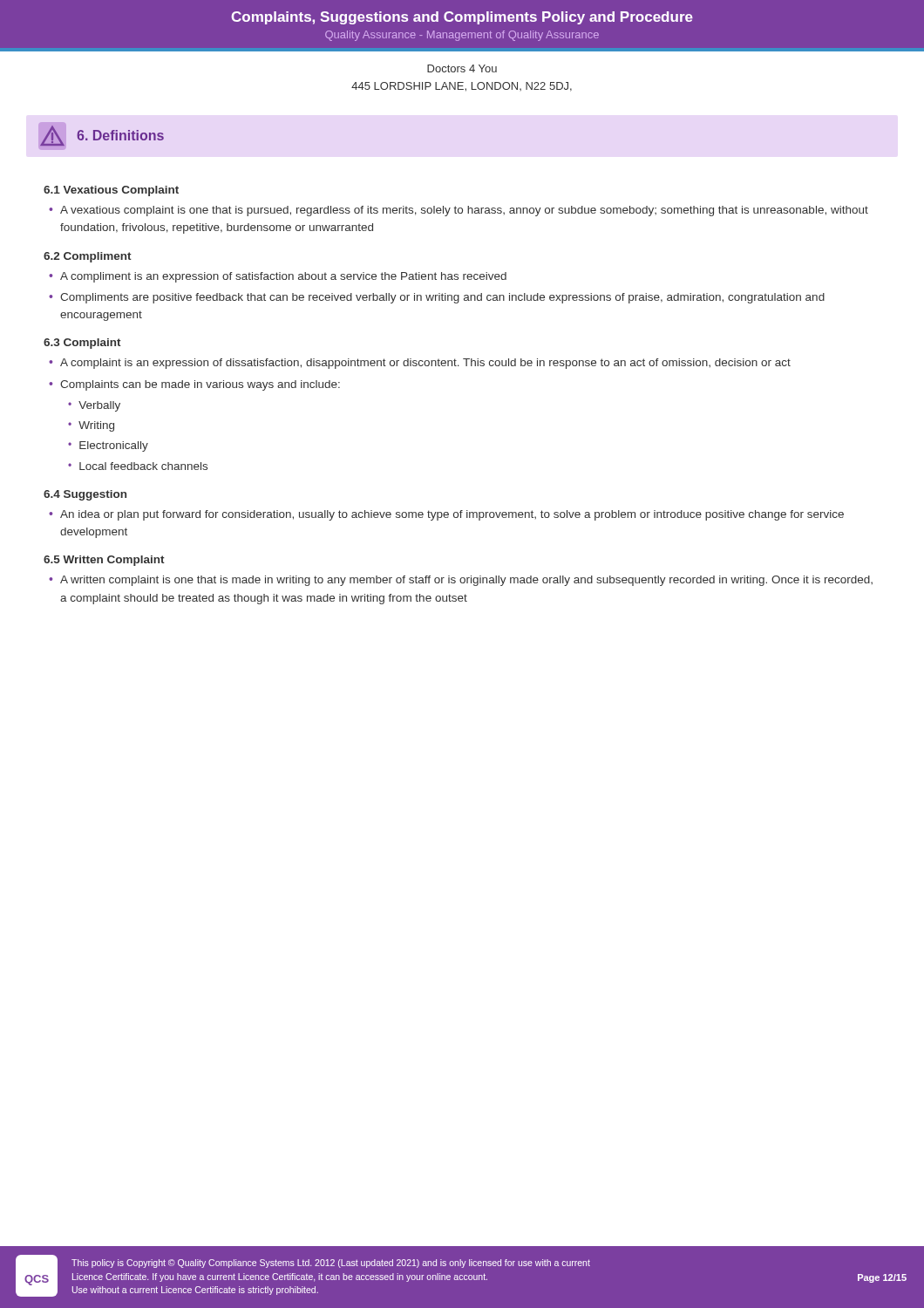Select the region starting "• Complaints can be"
Image resolution: width=924 pixels, height=1308 pixels.
pos(194,385)
